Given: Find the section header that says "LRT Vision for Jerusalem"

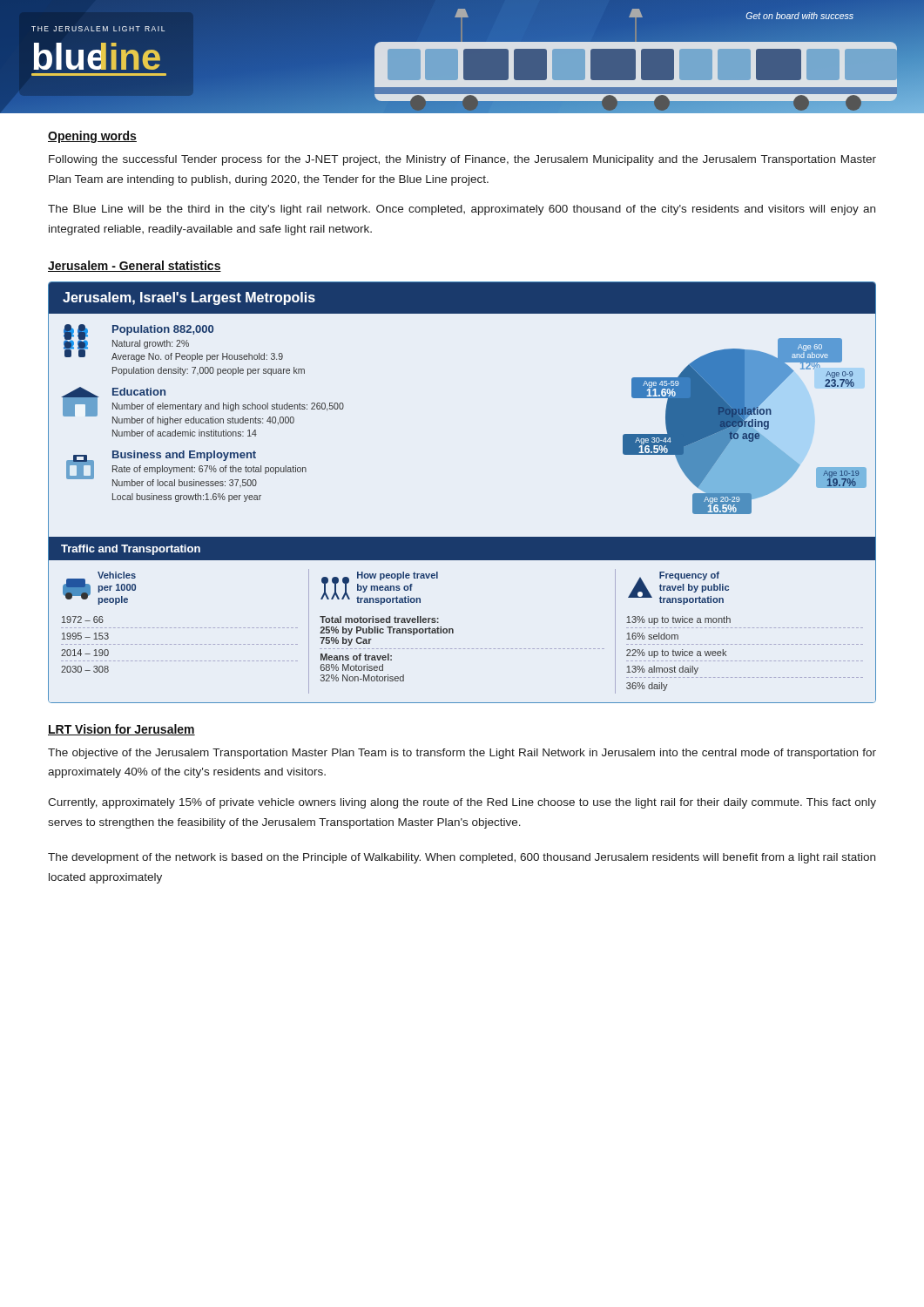Looking at the screenshot, I should pos(121,729).
